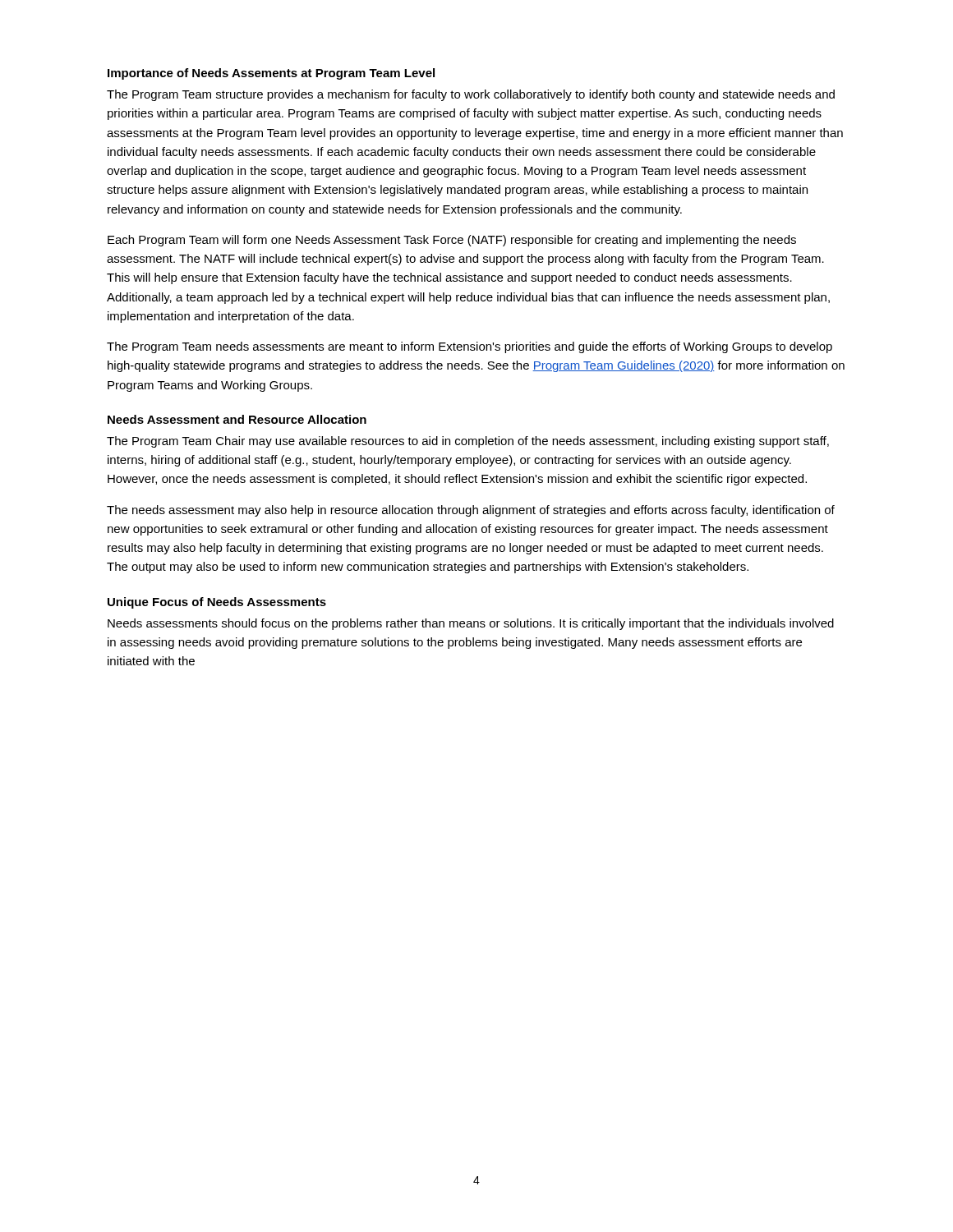Find the block on this page that starts "The Program Team structure"
The image size is (953, 1232).
(x=475, y=151)
